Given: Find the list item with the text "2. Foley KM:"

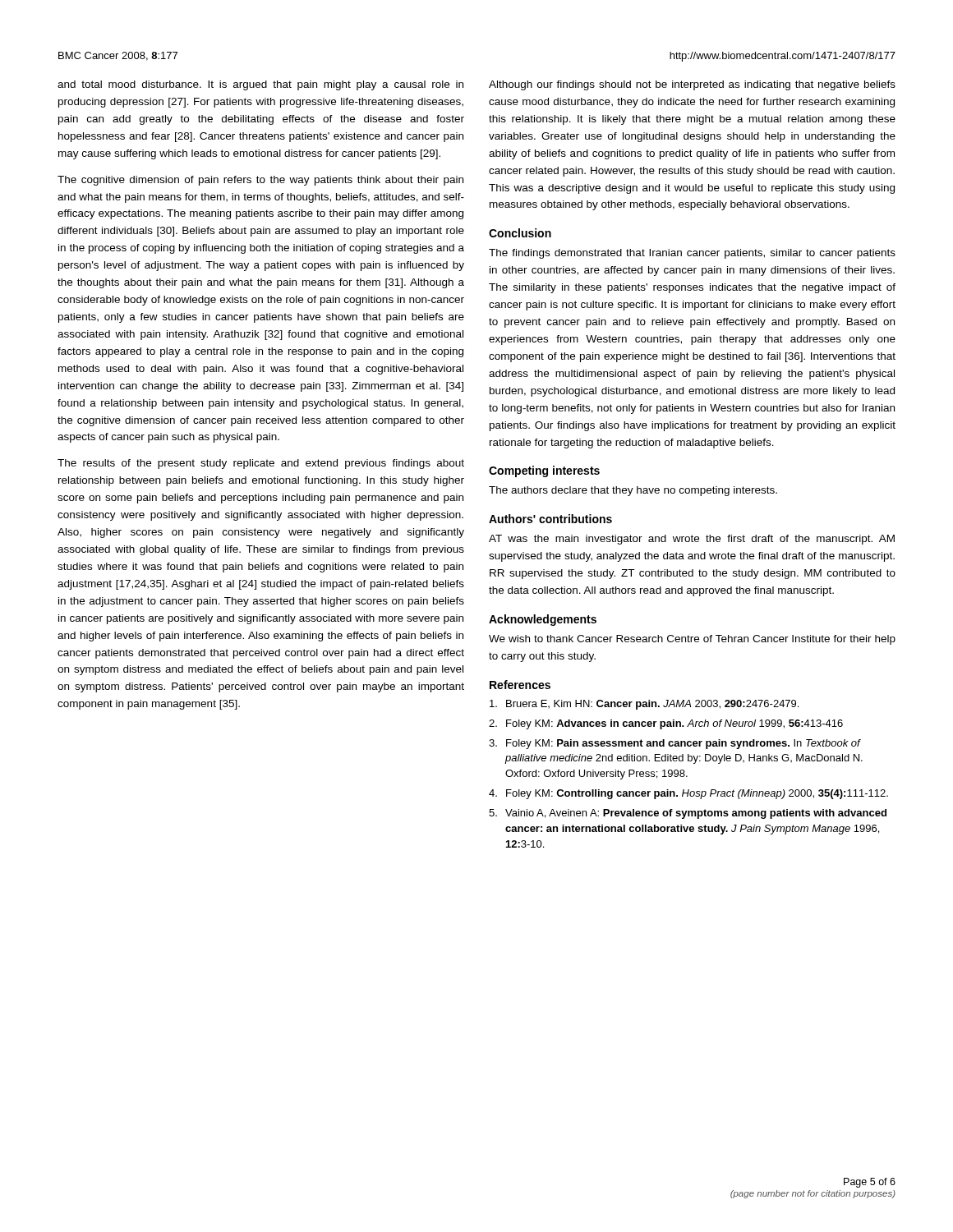Looking at the screenshot, I should tap(666, 724).
